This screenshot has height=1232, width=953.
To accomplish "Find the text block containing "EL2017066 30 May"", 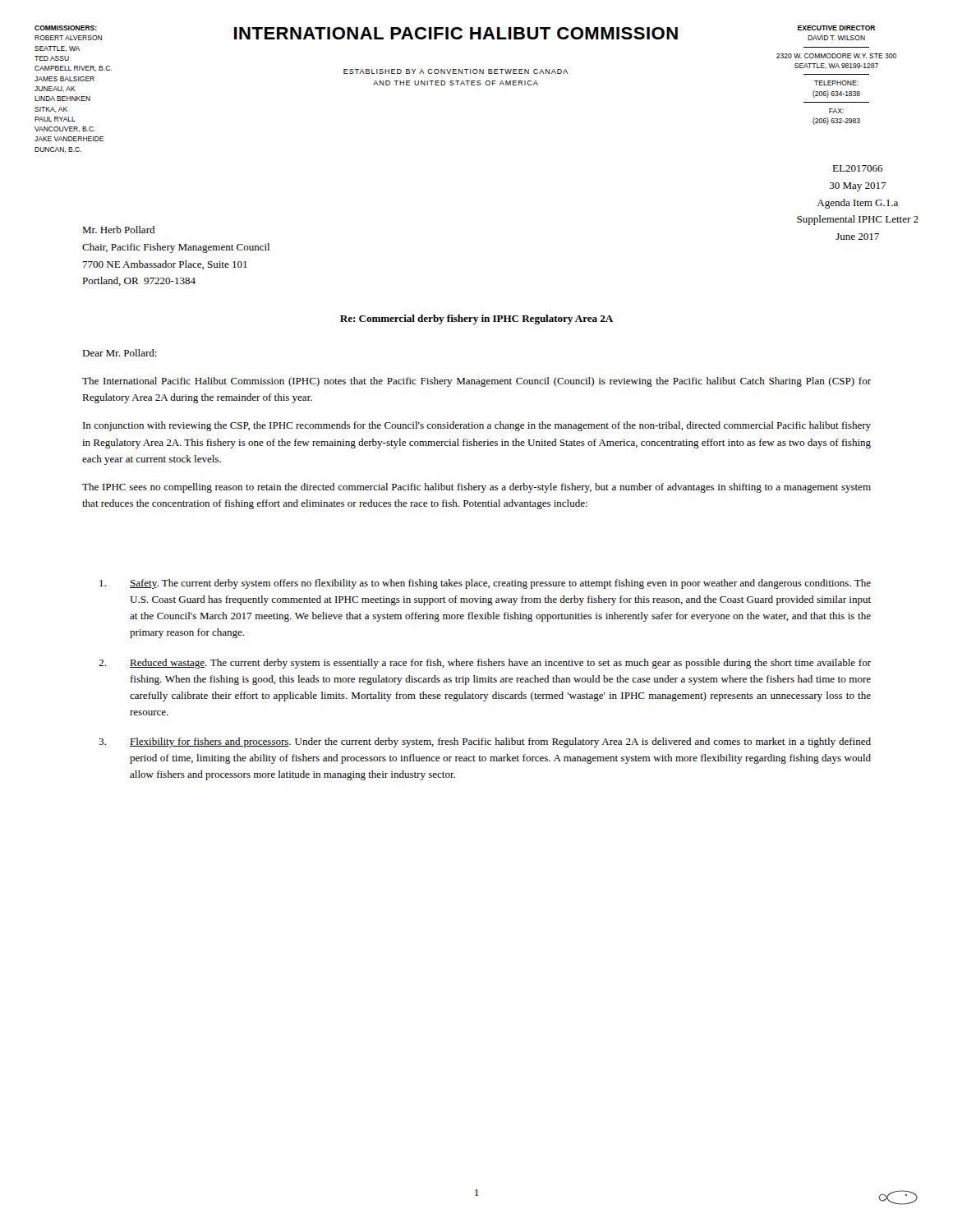I will (858, 203).
